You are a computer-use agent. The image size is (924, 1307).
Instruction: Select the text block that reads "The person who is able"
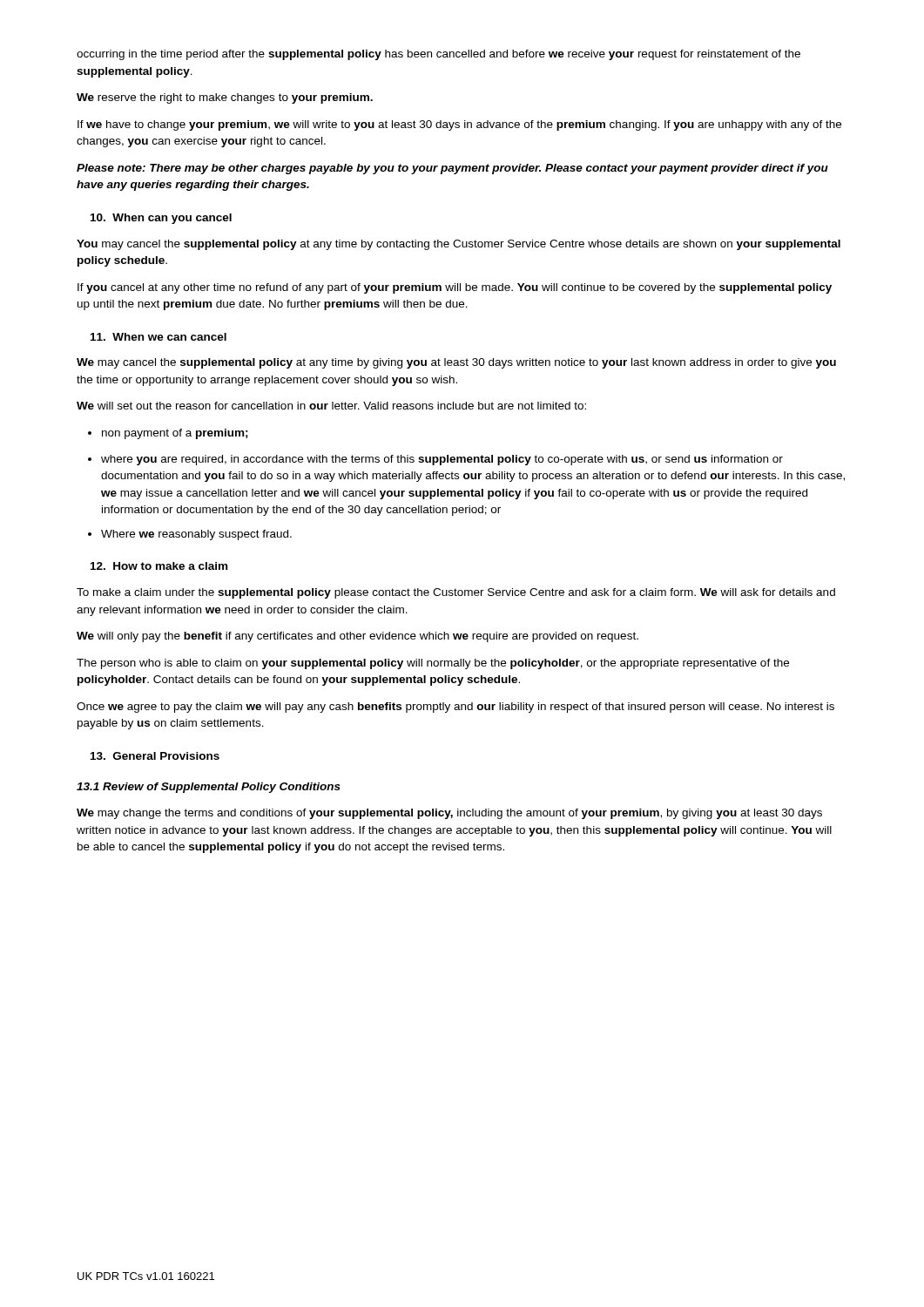click(462, 671)
